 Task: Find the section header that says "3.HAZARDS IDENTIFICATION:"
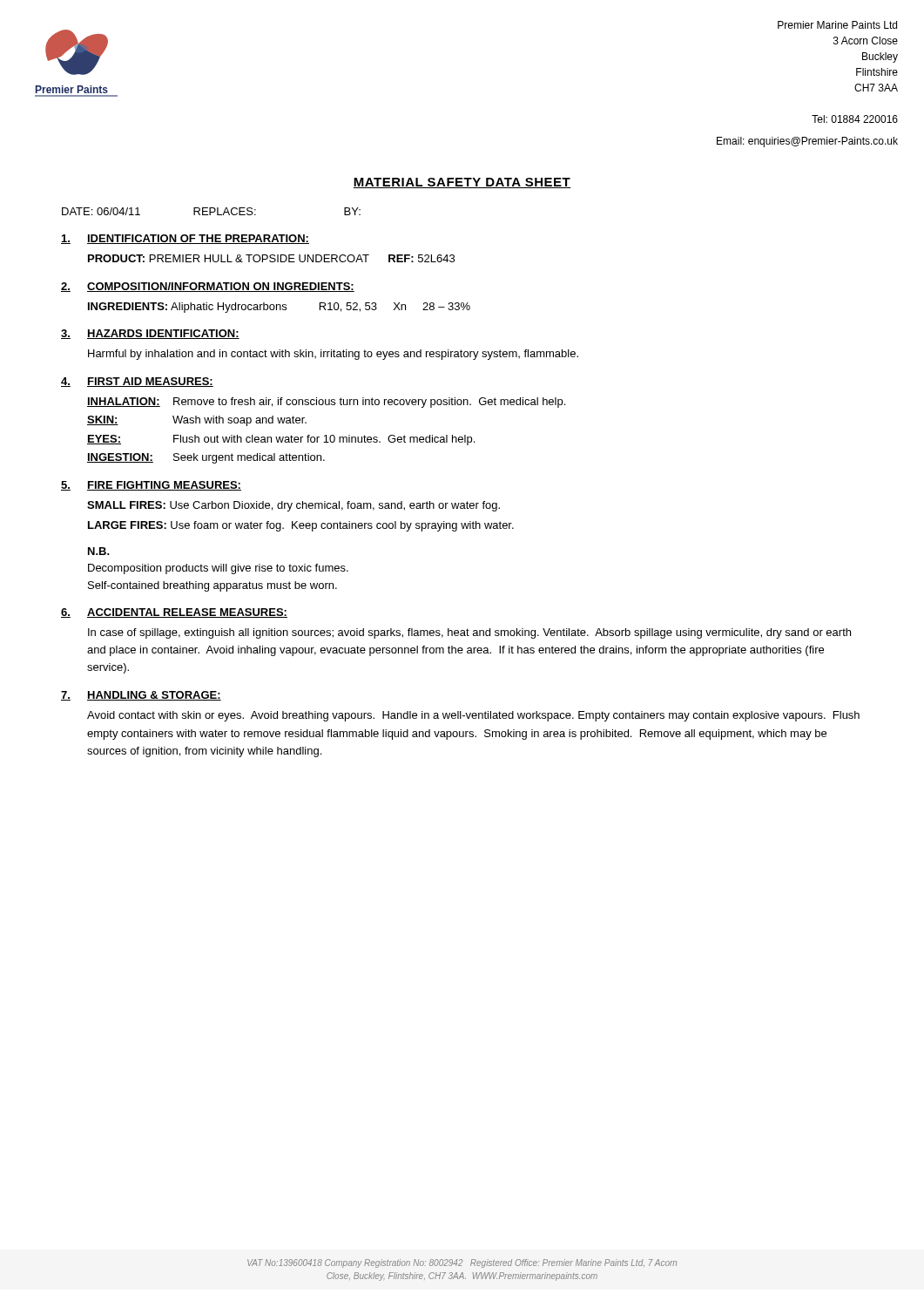[x=150, y=333]
